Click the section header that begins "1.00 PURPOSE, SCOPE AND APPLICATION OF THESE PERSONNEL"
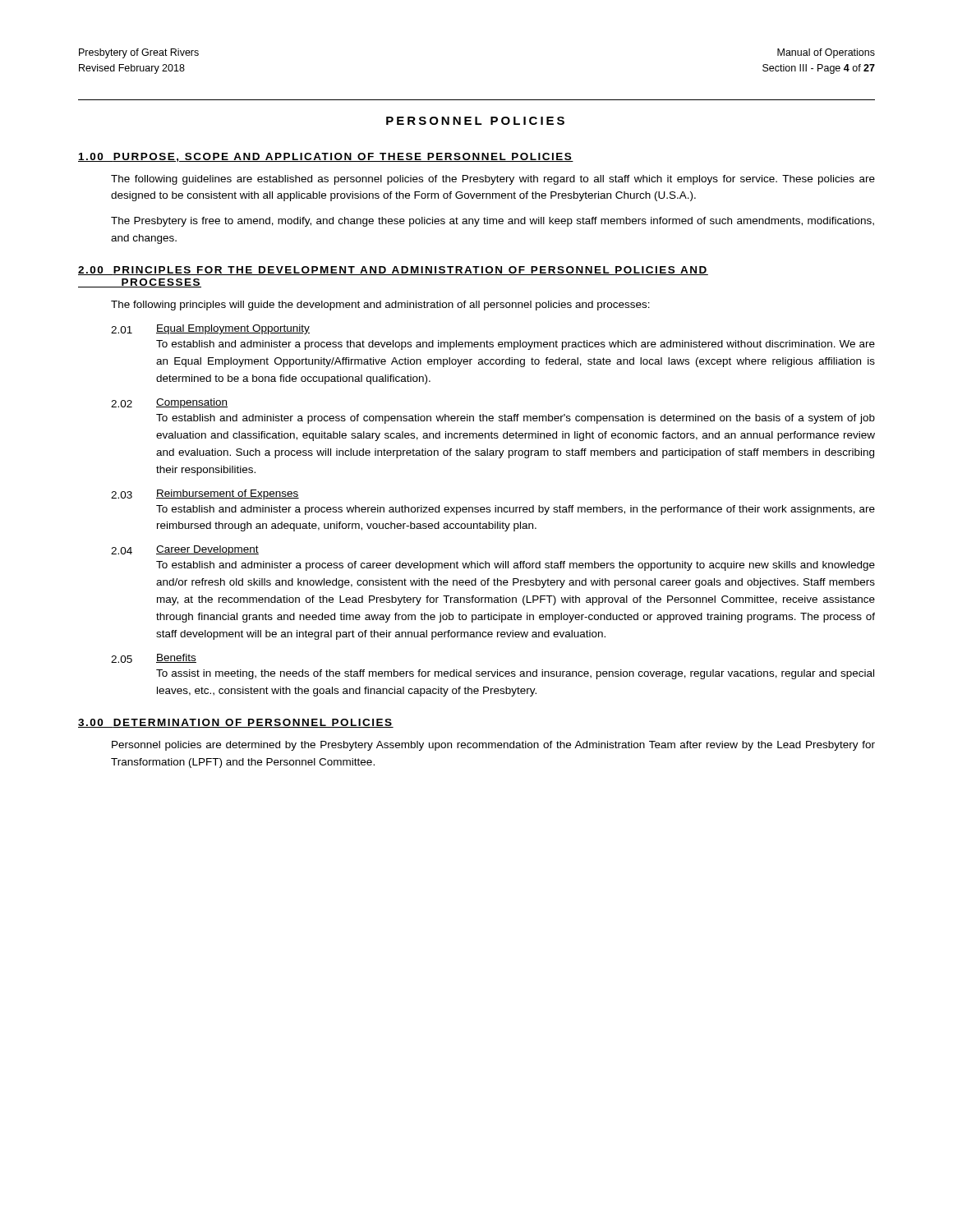 (325, 156)
